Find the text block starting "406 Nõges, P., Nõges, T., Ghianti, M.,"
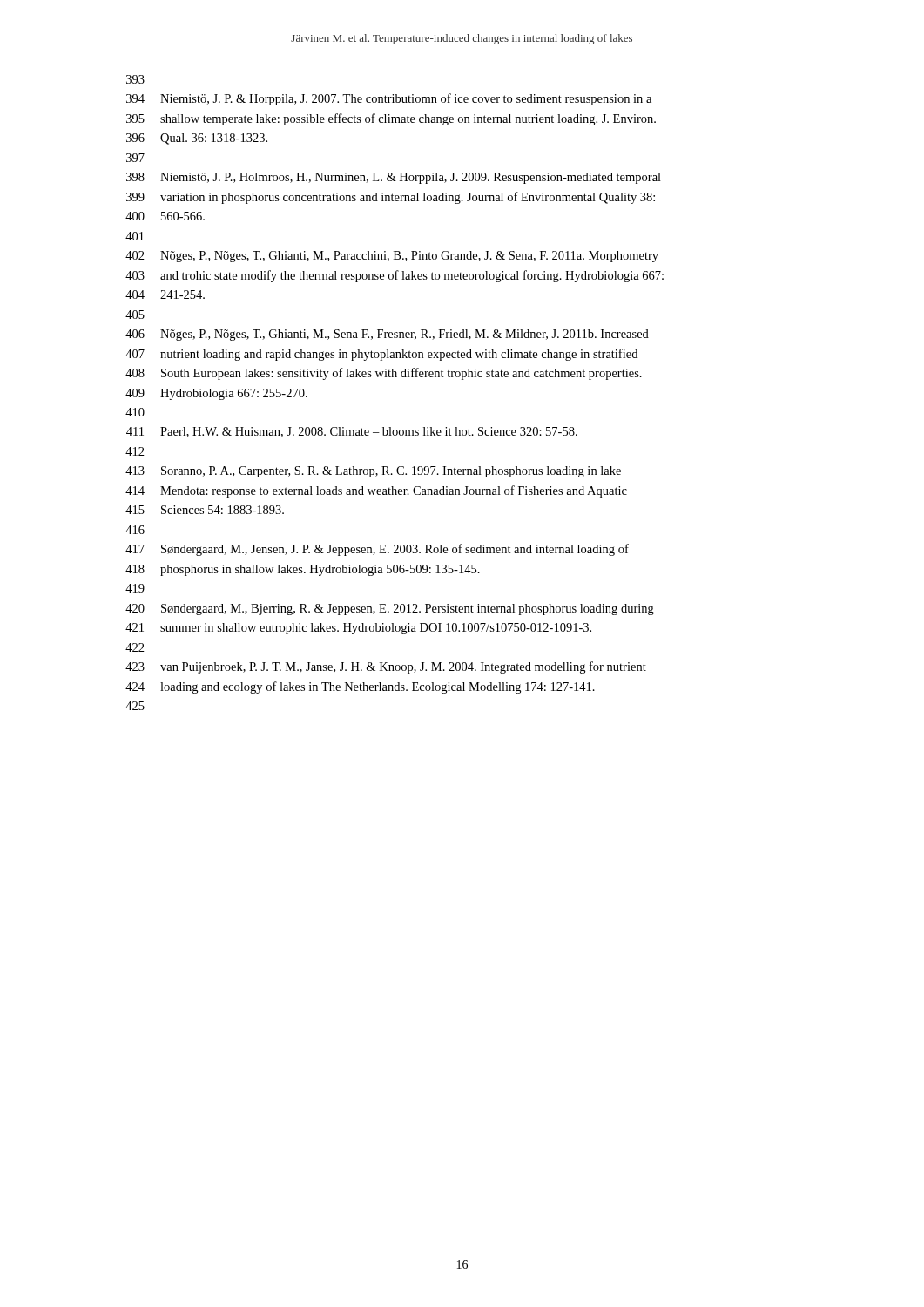The width and height of the screenshot is (924, 1307). pyautogui.click(x=462, y=334)
